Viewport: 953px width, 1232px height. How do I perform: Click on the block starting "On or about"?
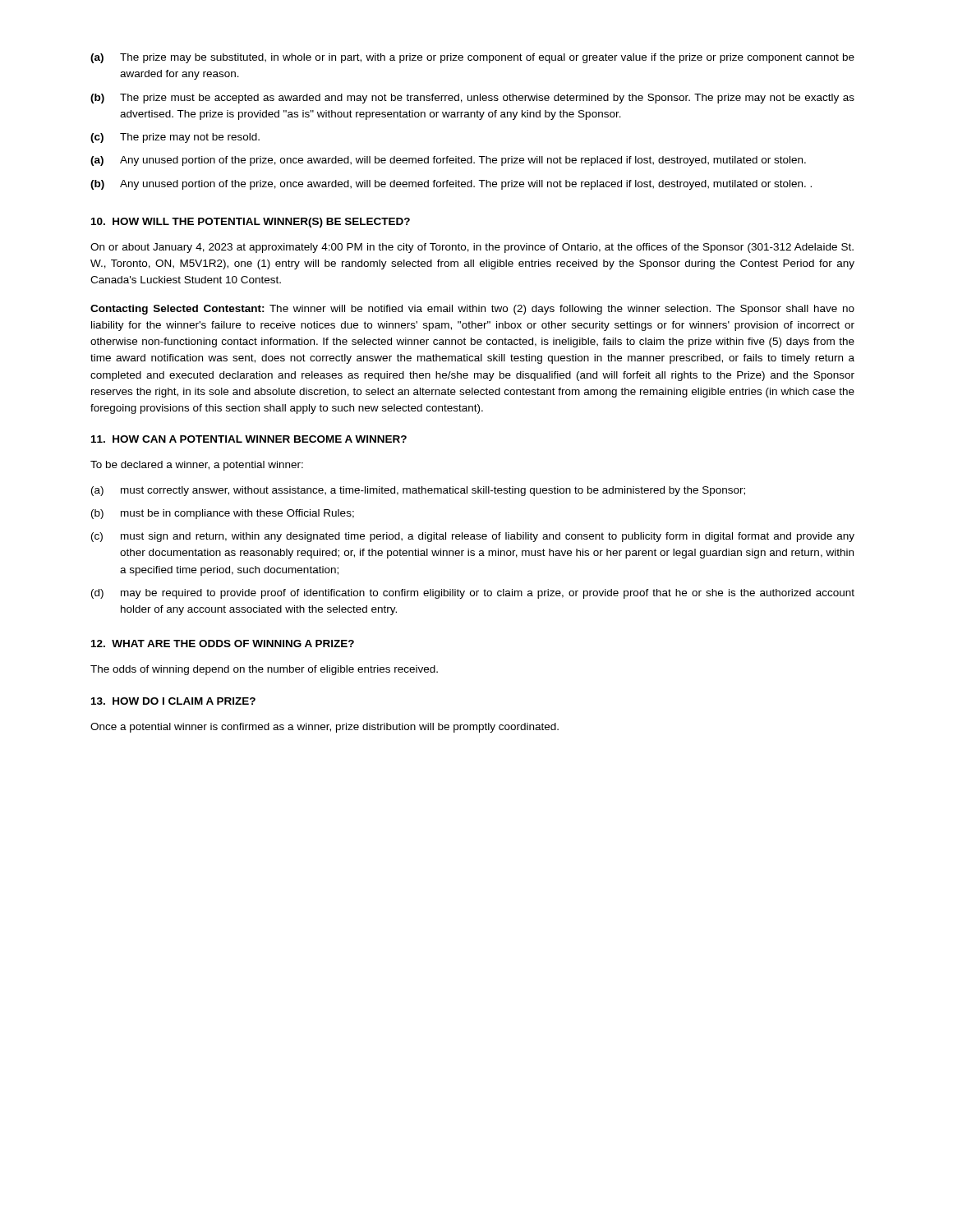click(472, 263)
